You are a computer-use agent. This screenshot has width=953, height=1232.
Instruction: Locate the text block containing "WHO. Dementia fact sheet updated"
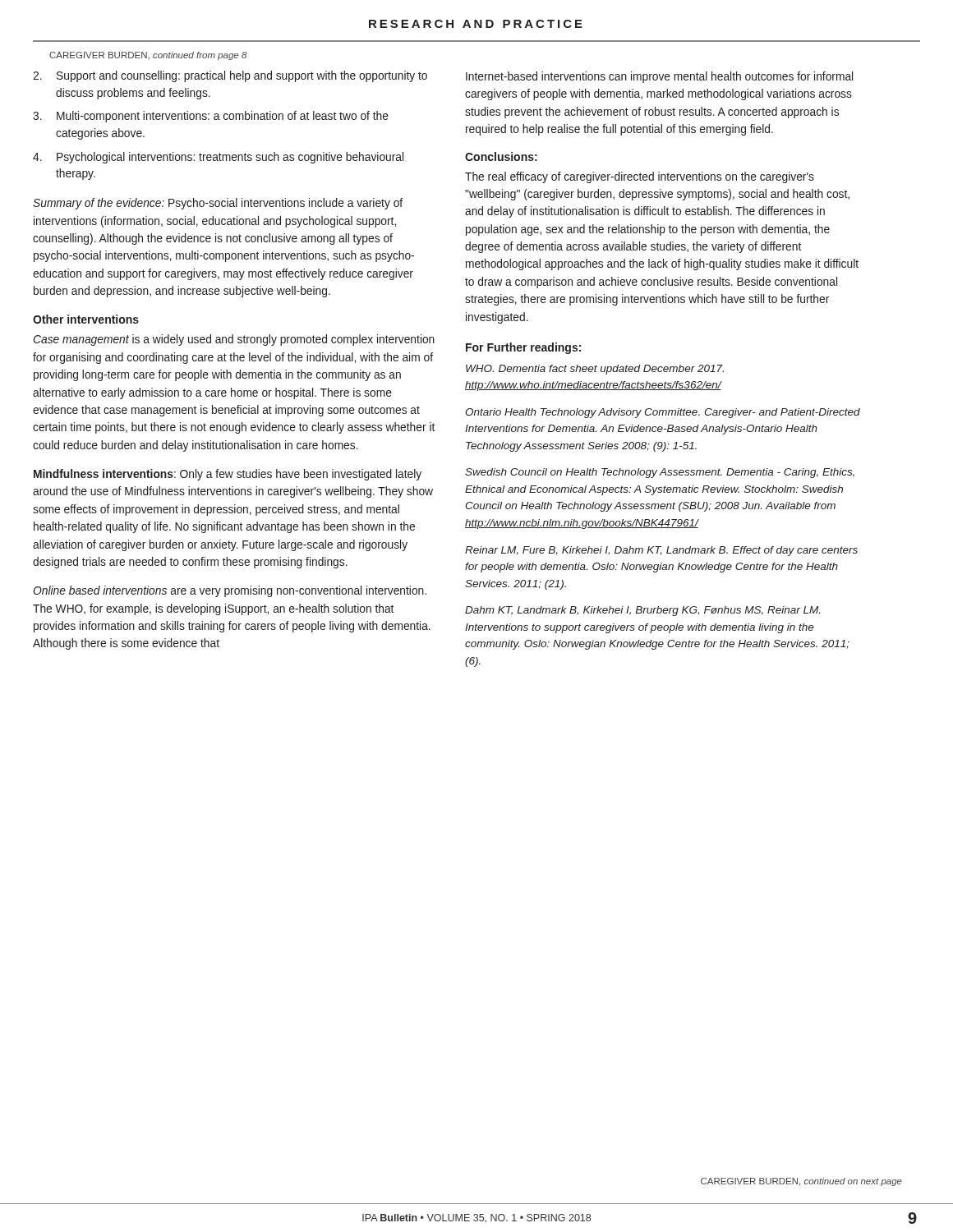[x=595, y=377]
